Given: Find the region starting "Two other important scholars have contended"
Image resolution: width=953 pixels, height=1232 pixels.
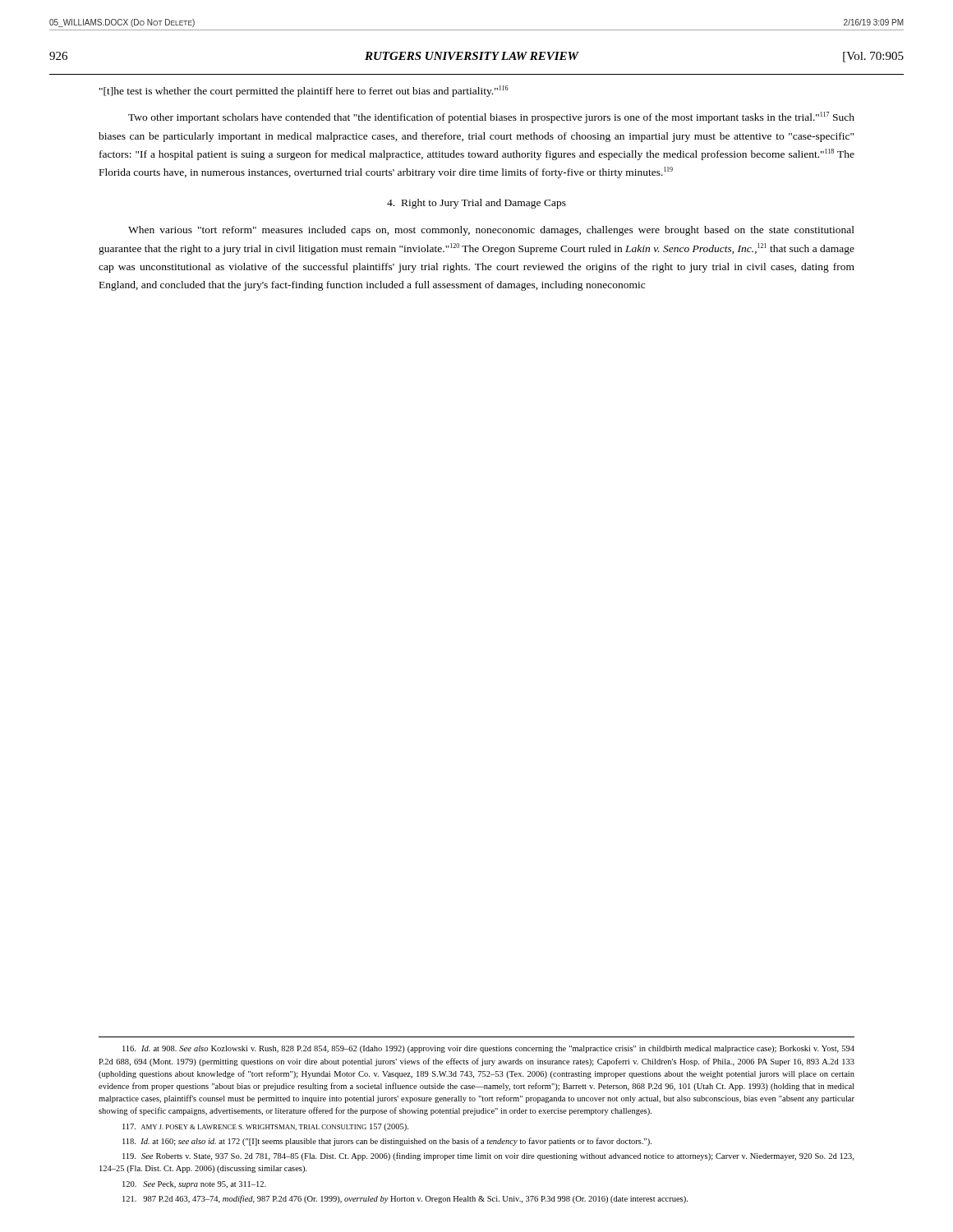Looking at the screenshot, I should click(476, 145).
